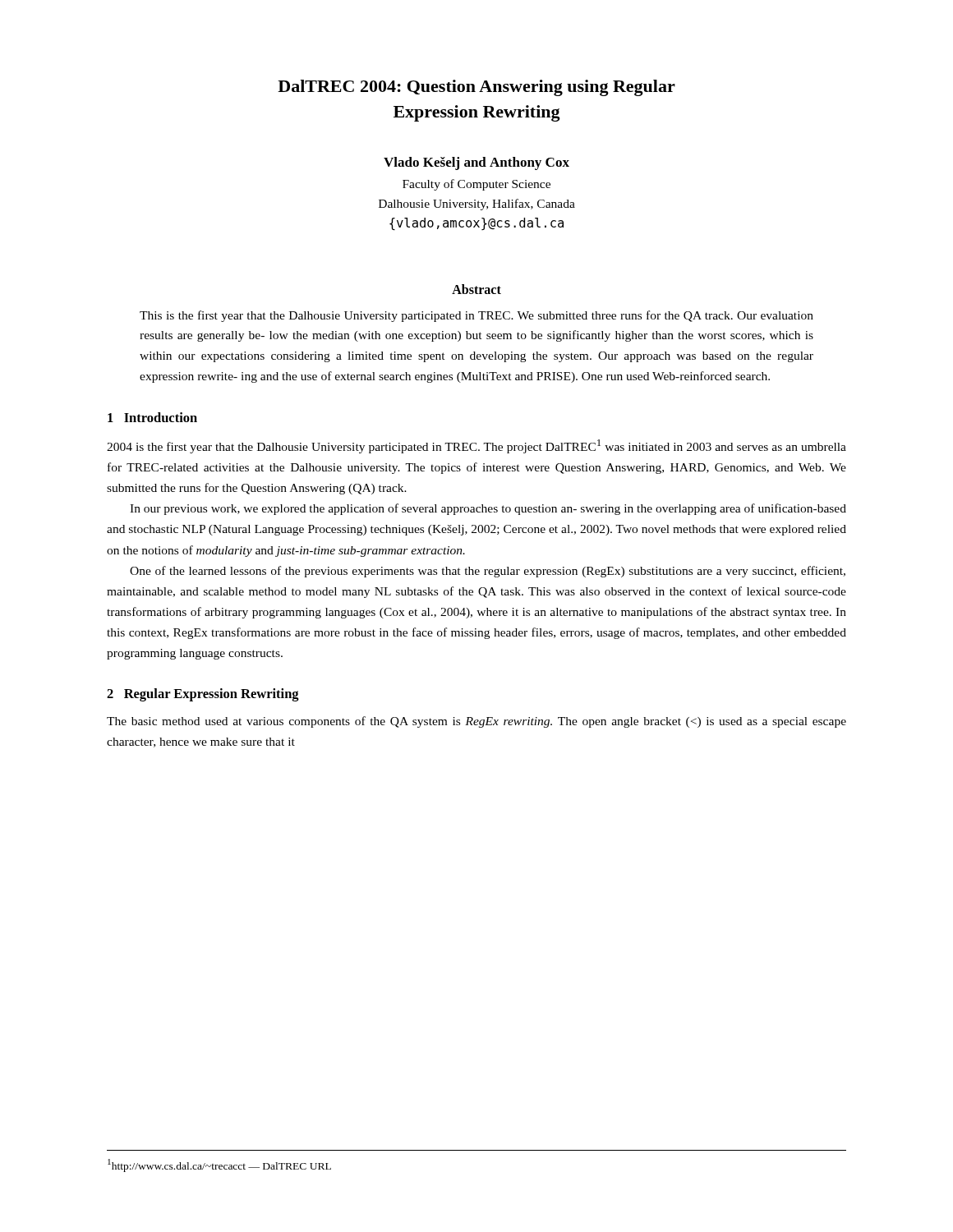The image size is (953, 1232).
Task: Locate the footnote with the text "1http://www.cs.dal.ca/~trecacct — DalTREC URL"
Action: pos(219,1164)
